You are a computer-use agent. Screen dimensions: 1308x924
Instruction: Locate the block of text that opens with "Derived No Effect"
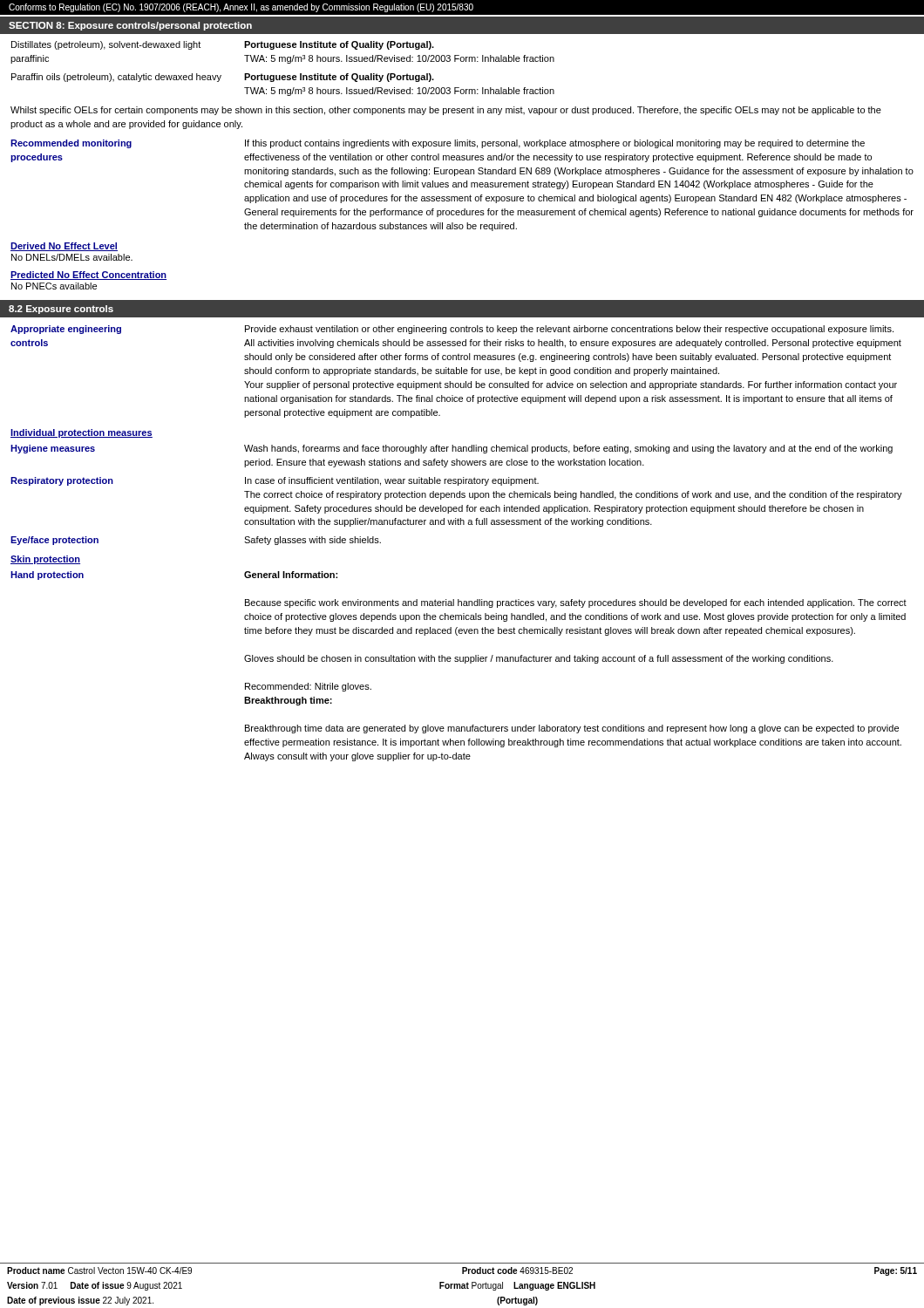click(x=64, y=247)
